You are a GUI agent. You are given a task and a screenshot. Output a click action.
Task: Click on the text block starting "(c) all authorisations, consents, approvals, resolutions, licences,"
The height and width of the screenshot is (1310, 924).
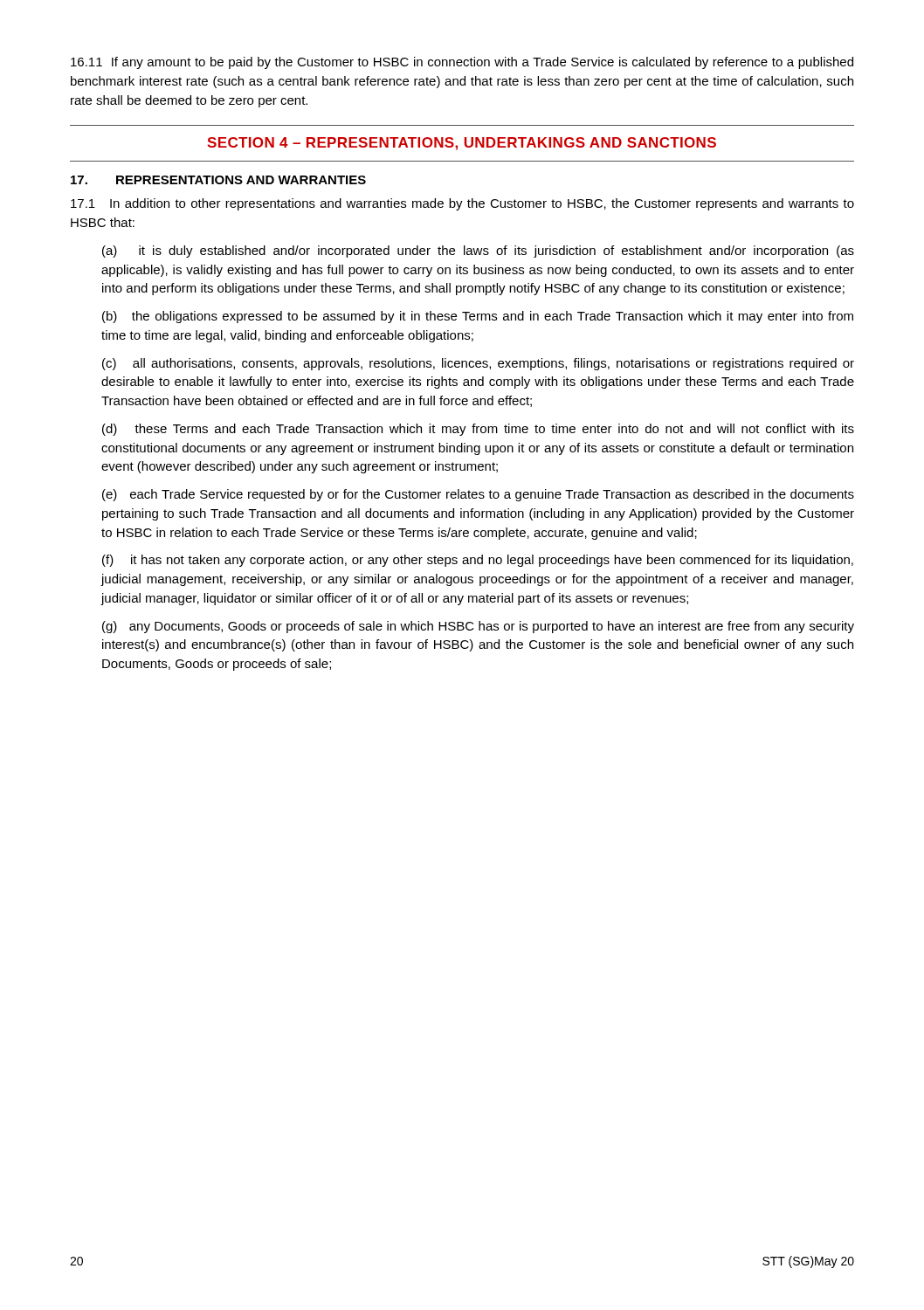tap(478, 381)
